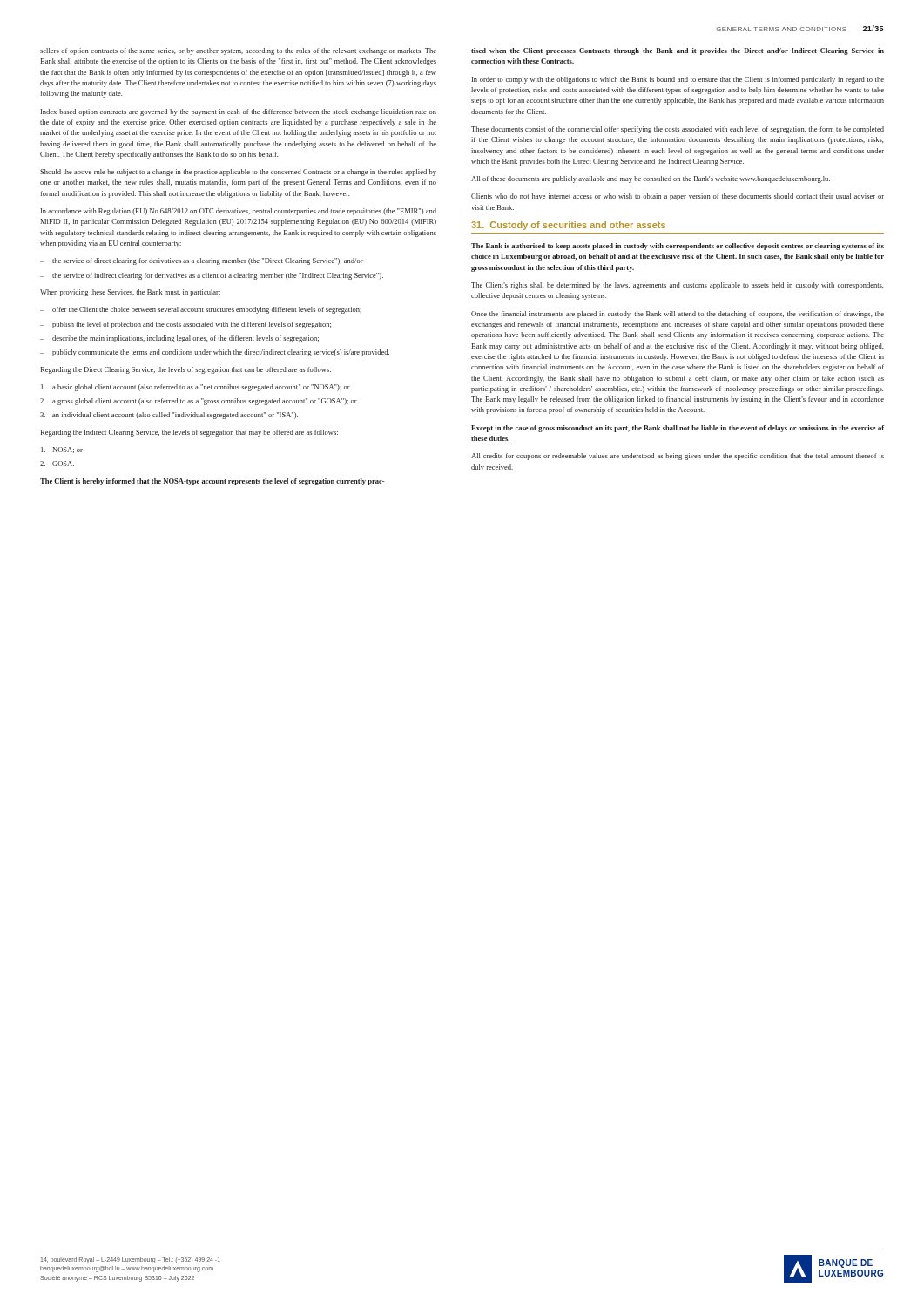Click the passage that begins "Index-based option contracts are governed"
This screenshot has height=1307, width=924.
[238, 133]
